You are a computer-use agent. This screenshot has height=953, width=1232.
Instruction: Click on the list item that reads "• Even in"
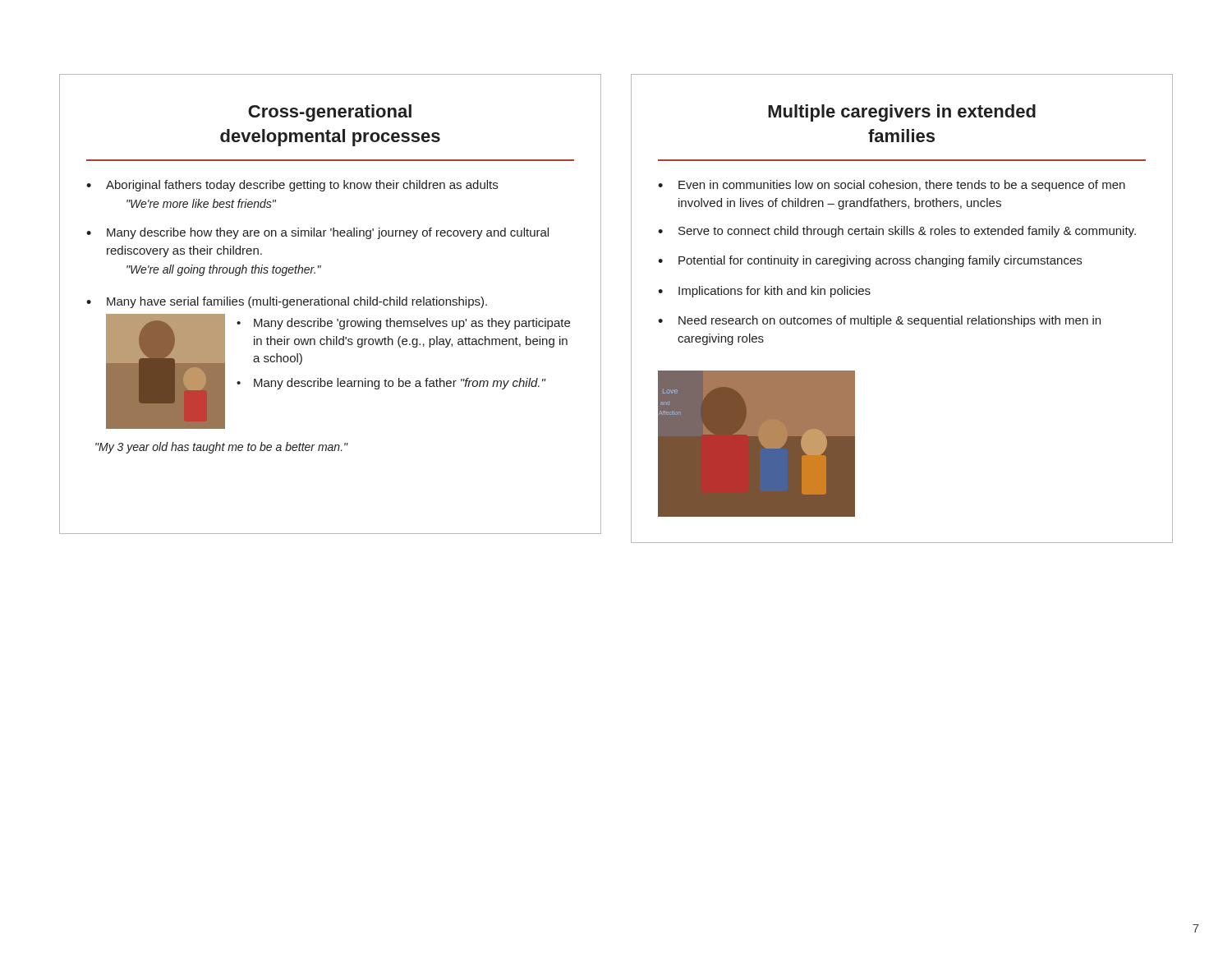click(902, 194)
